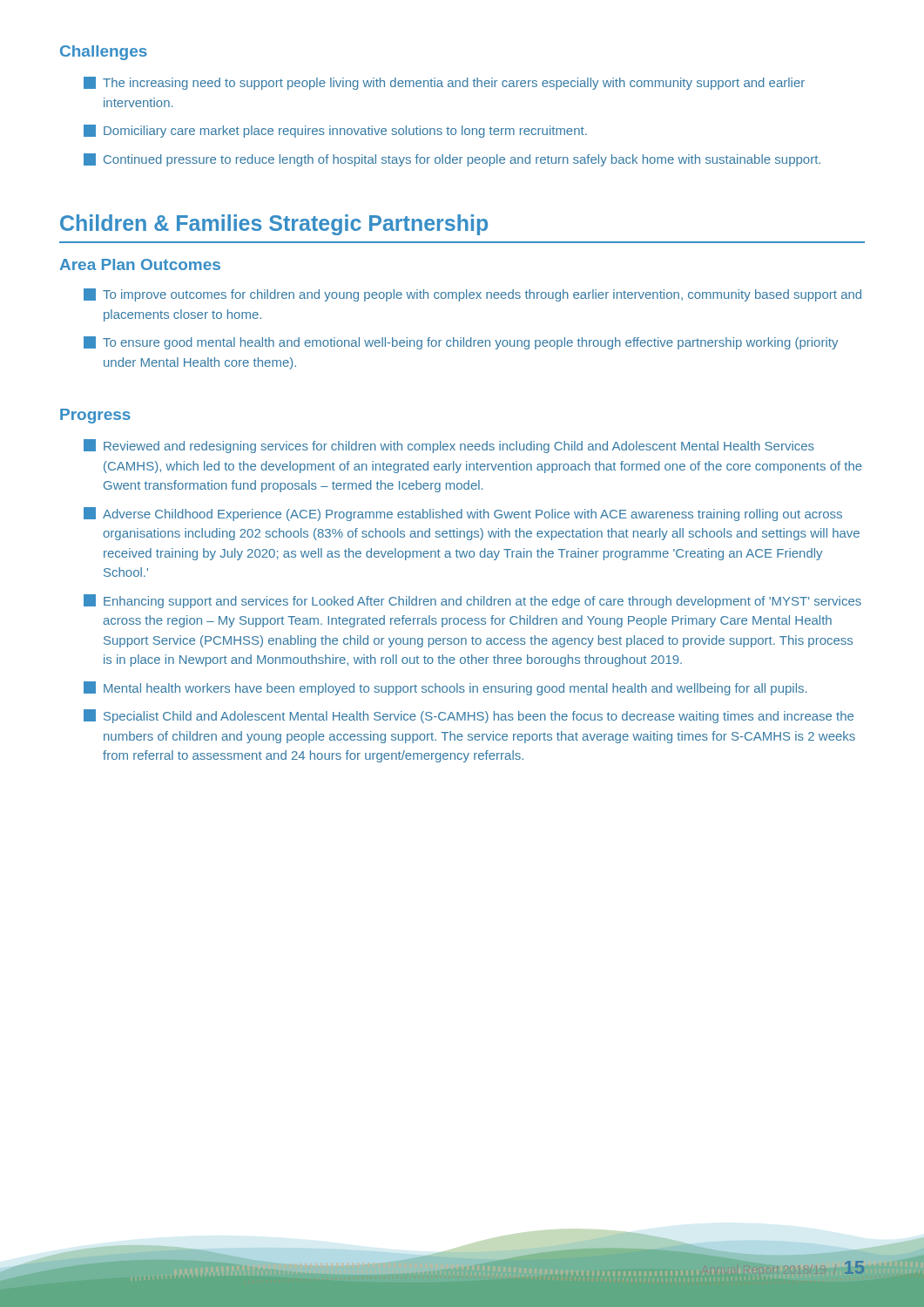
Task: Click the illustration
Action: point(462,1220)
